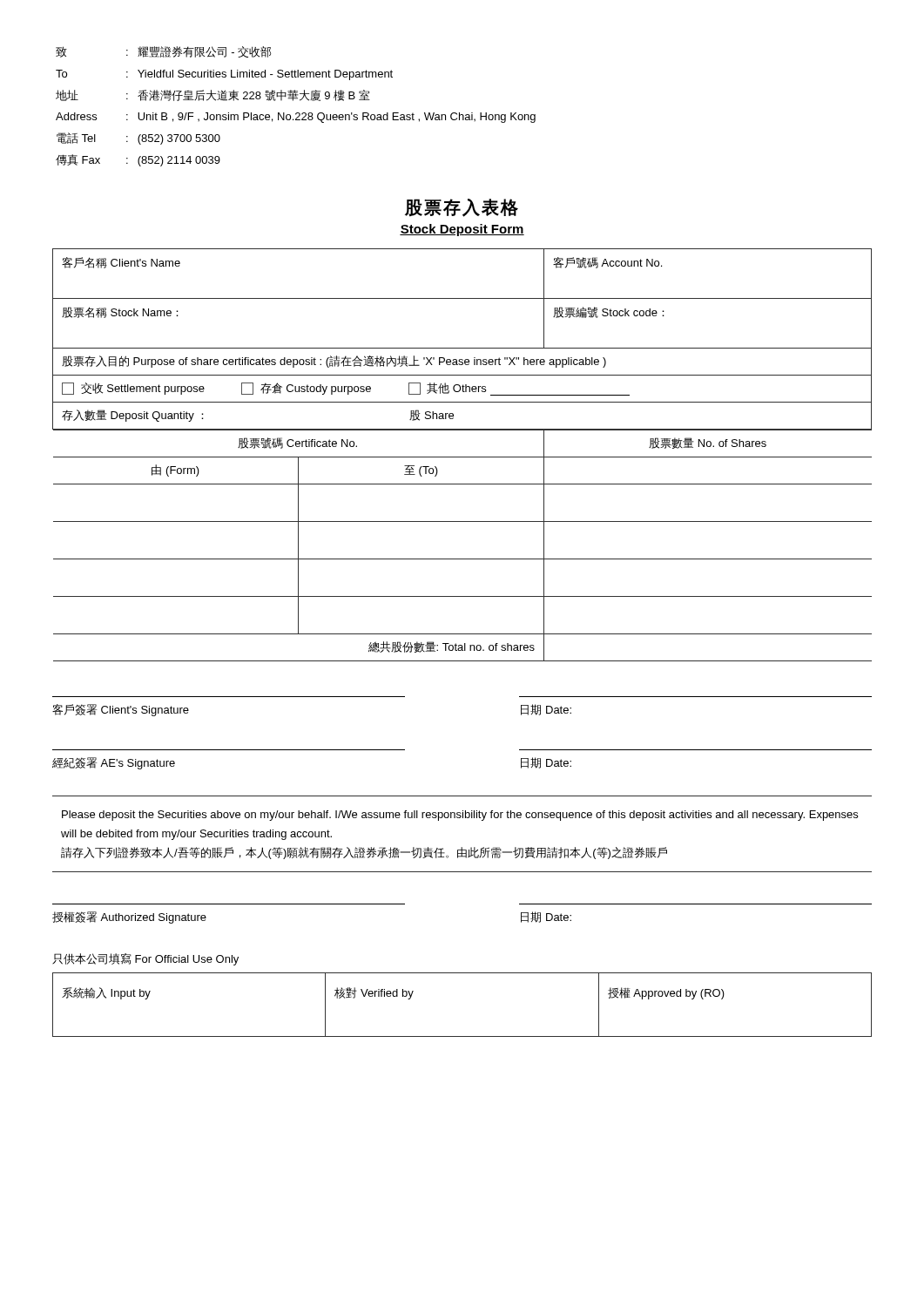The image size is (924, 1307).
Task: Locate the table with the text "系統輸入 Input by"
Action: [x=462, y=1005]
